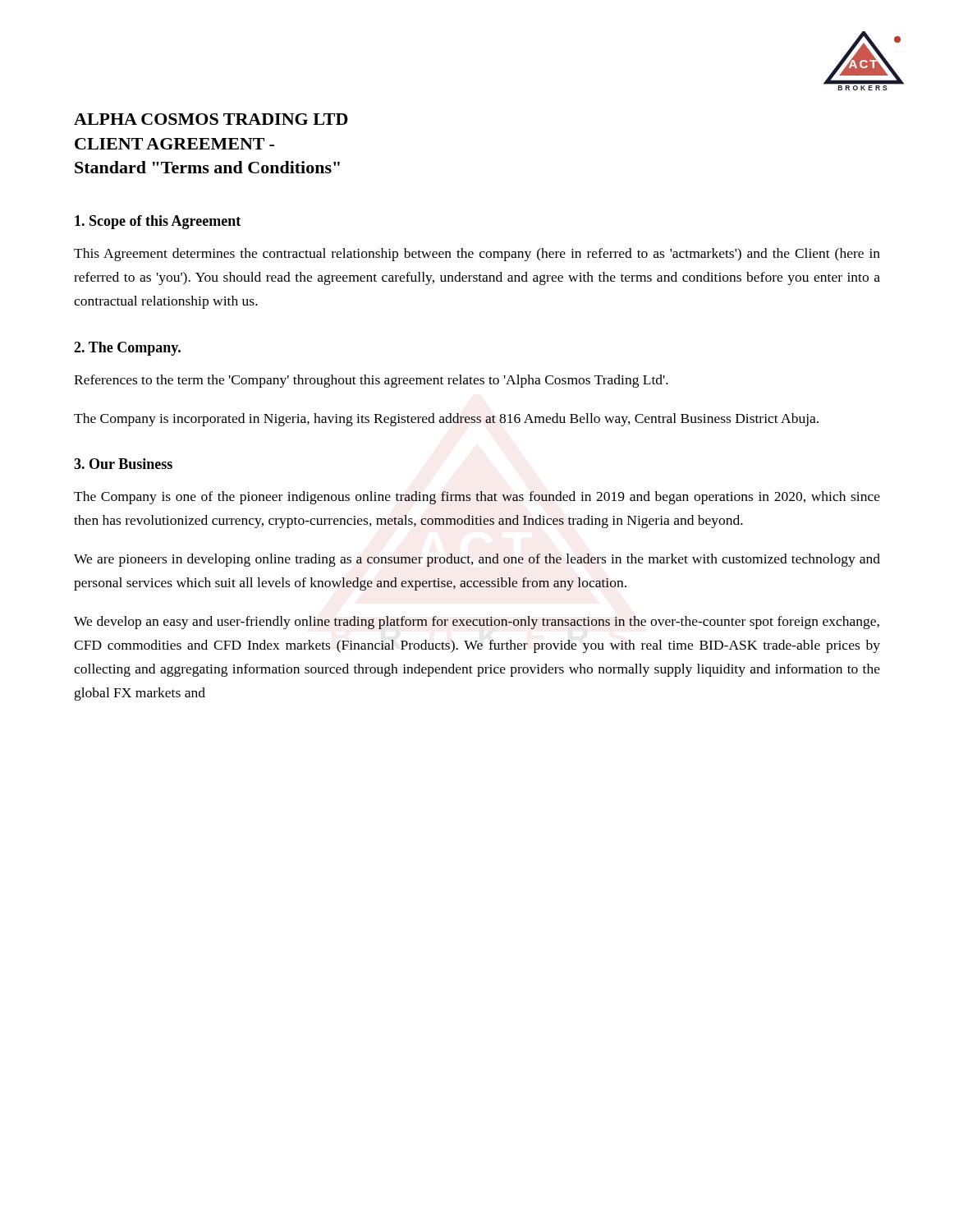Find the section header that reads "3. Our Business"
This screenshot has width=954, height=1232.
coord(123,464)
